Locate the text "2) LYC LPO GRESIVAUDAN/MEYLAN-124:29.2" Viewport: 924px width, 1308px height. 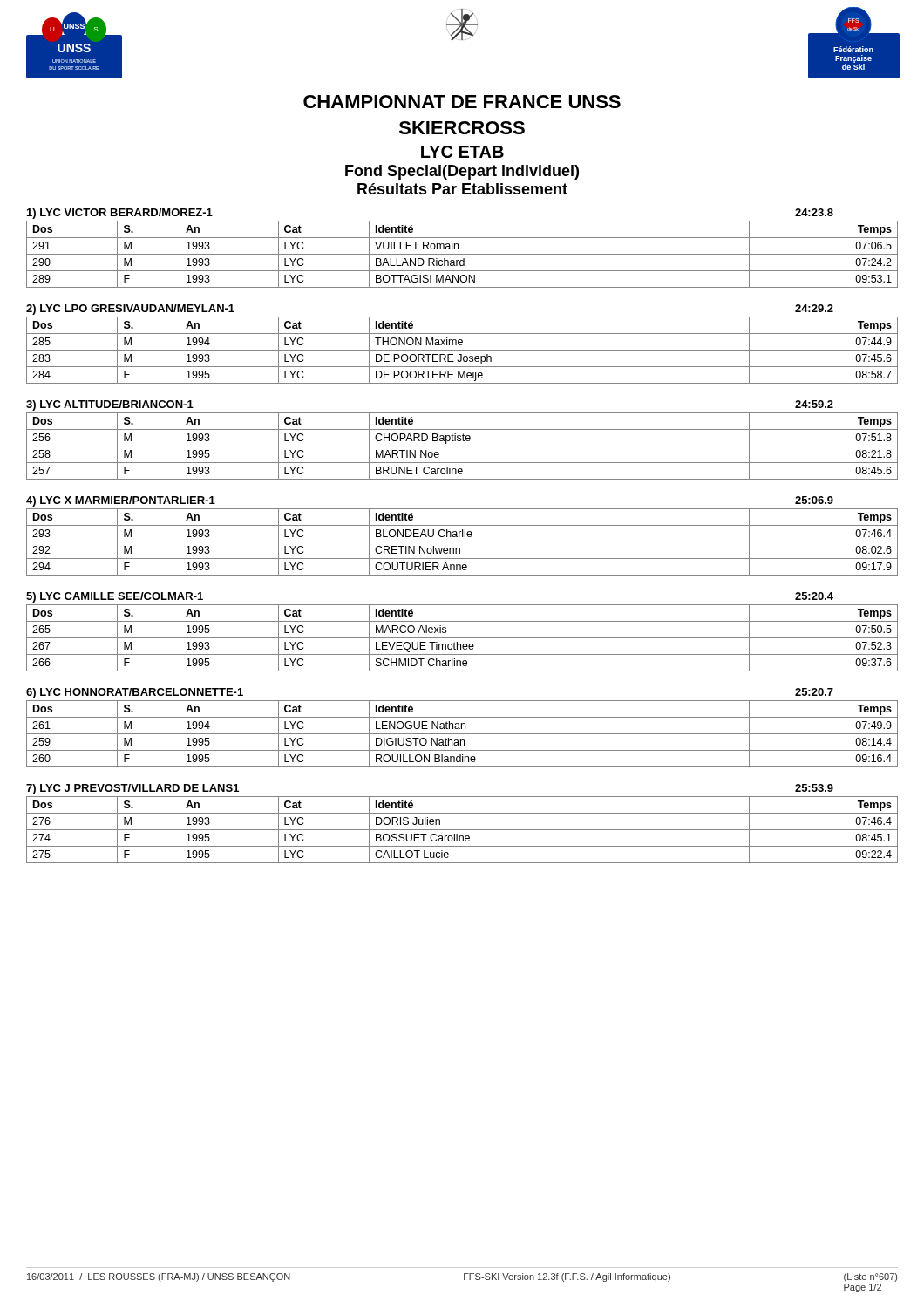[430, 309]
